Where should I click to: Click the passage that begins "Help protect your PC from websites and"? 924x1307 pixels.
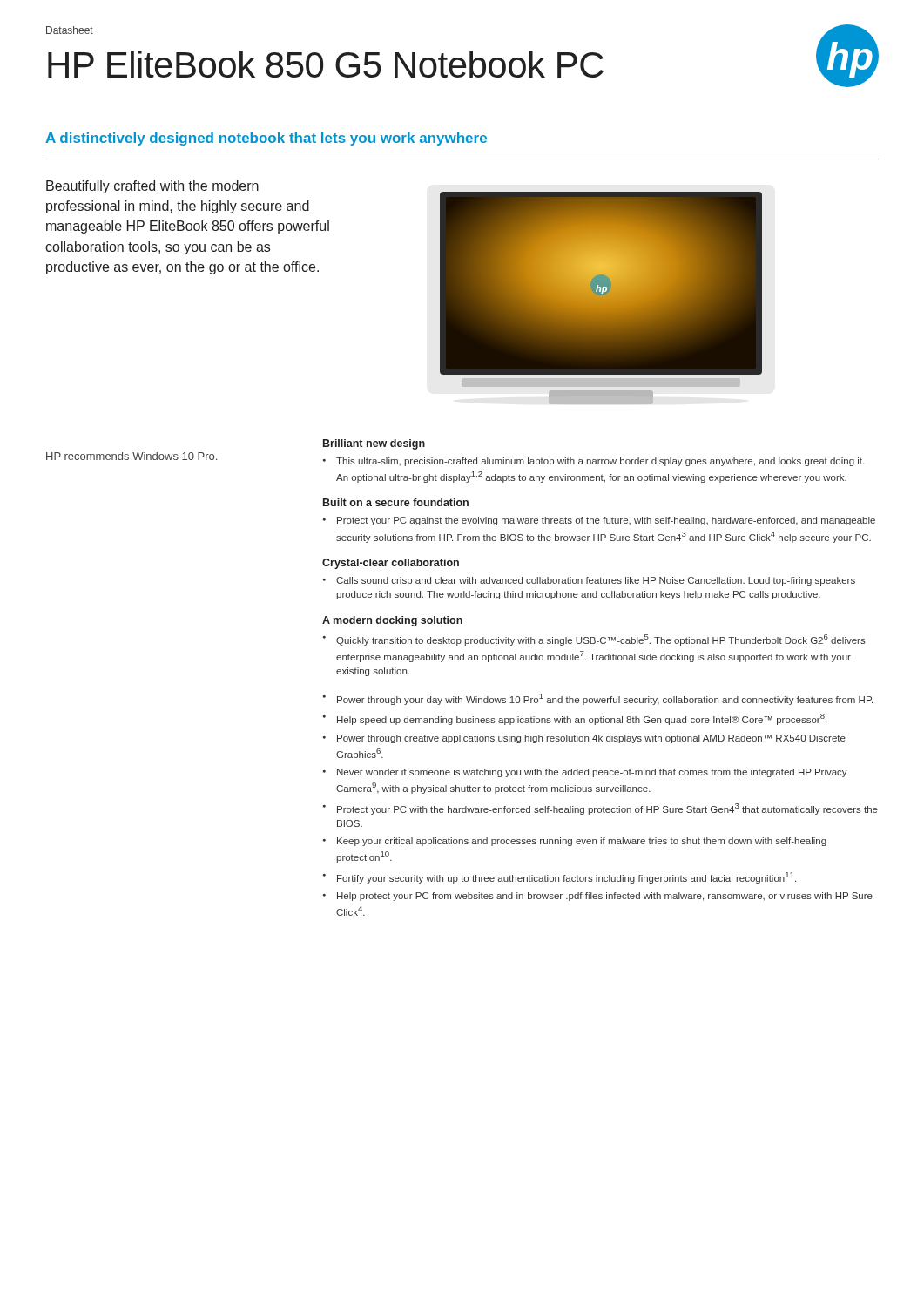pos(604,904)
